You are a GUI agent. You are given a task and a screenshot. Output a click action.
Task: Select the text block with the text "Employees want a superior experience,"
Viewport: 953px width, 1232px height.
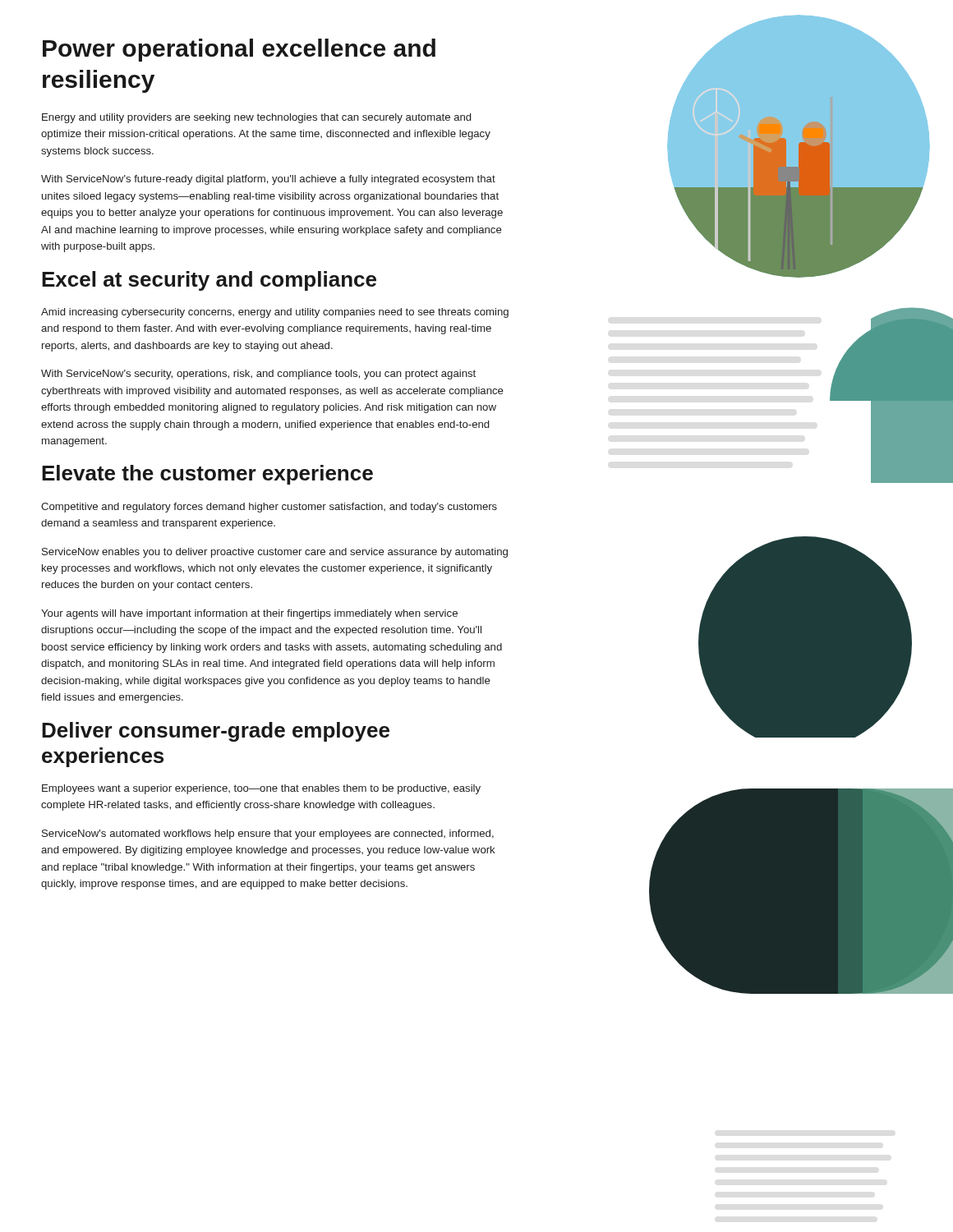[261, 796]
